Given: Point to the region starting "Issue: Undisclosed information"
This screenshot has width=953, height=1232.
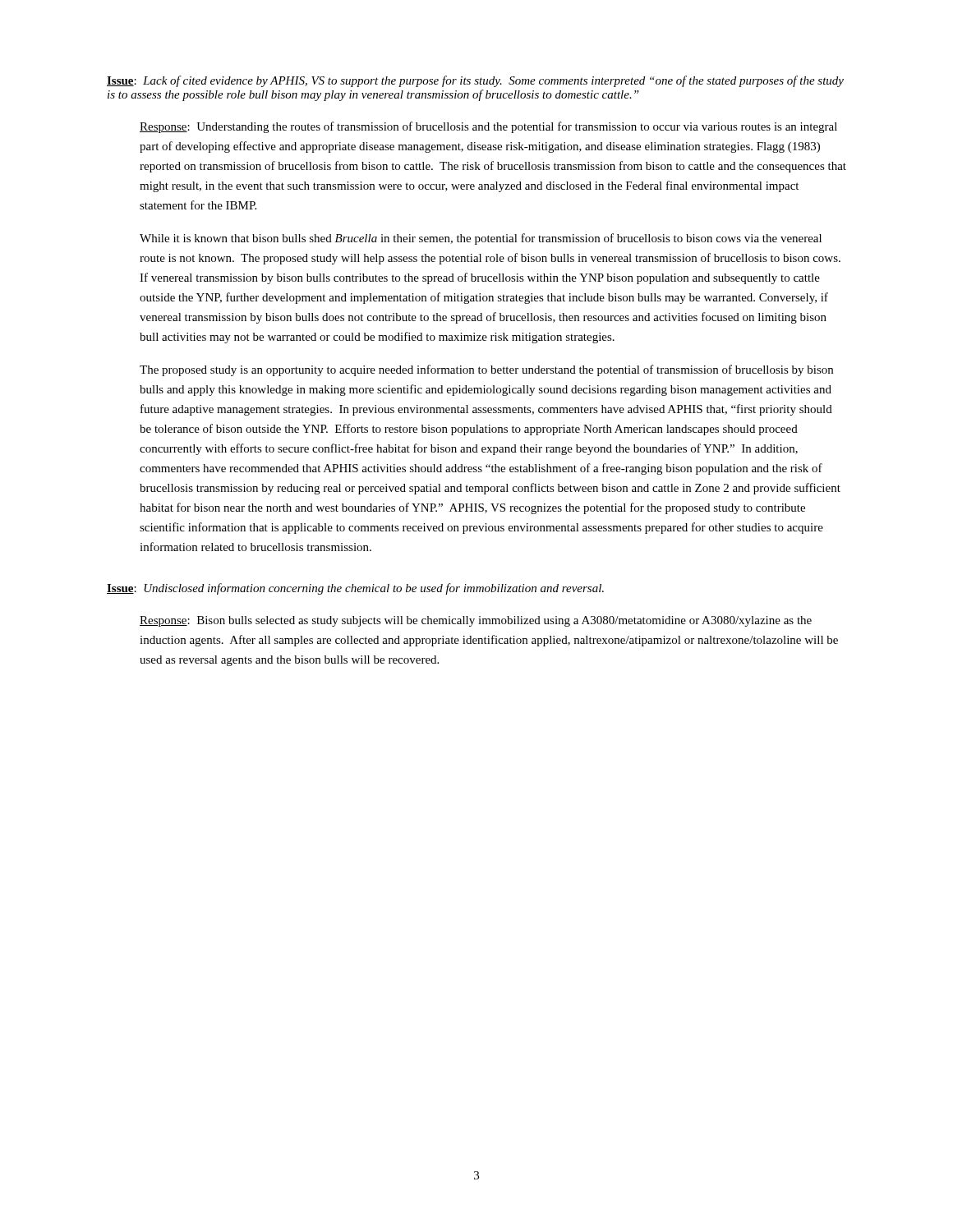Looking at the screenshot, I should point(356,588).
